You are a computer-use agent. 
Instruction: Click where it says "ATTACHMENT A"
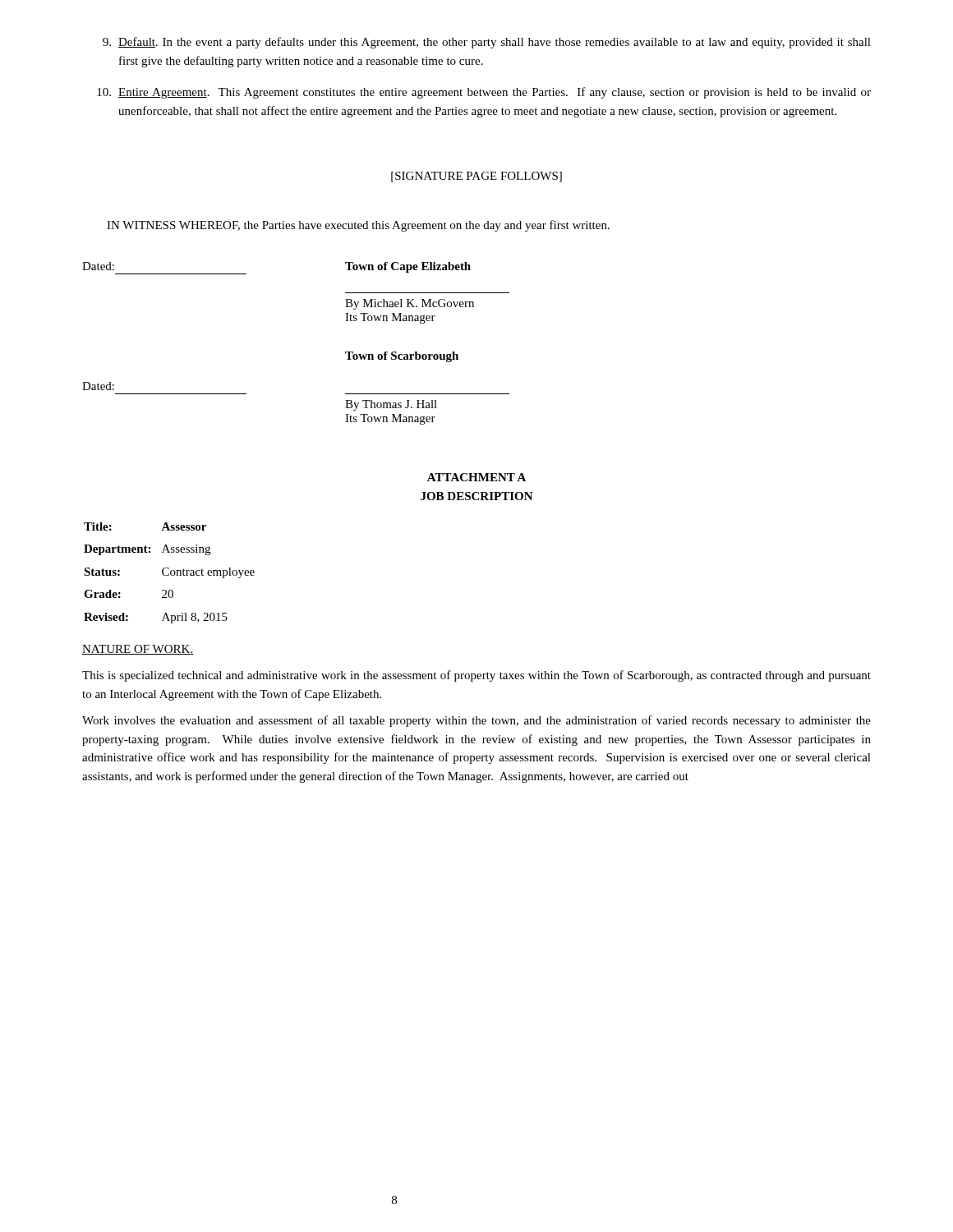point(476,477)
